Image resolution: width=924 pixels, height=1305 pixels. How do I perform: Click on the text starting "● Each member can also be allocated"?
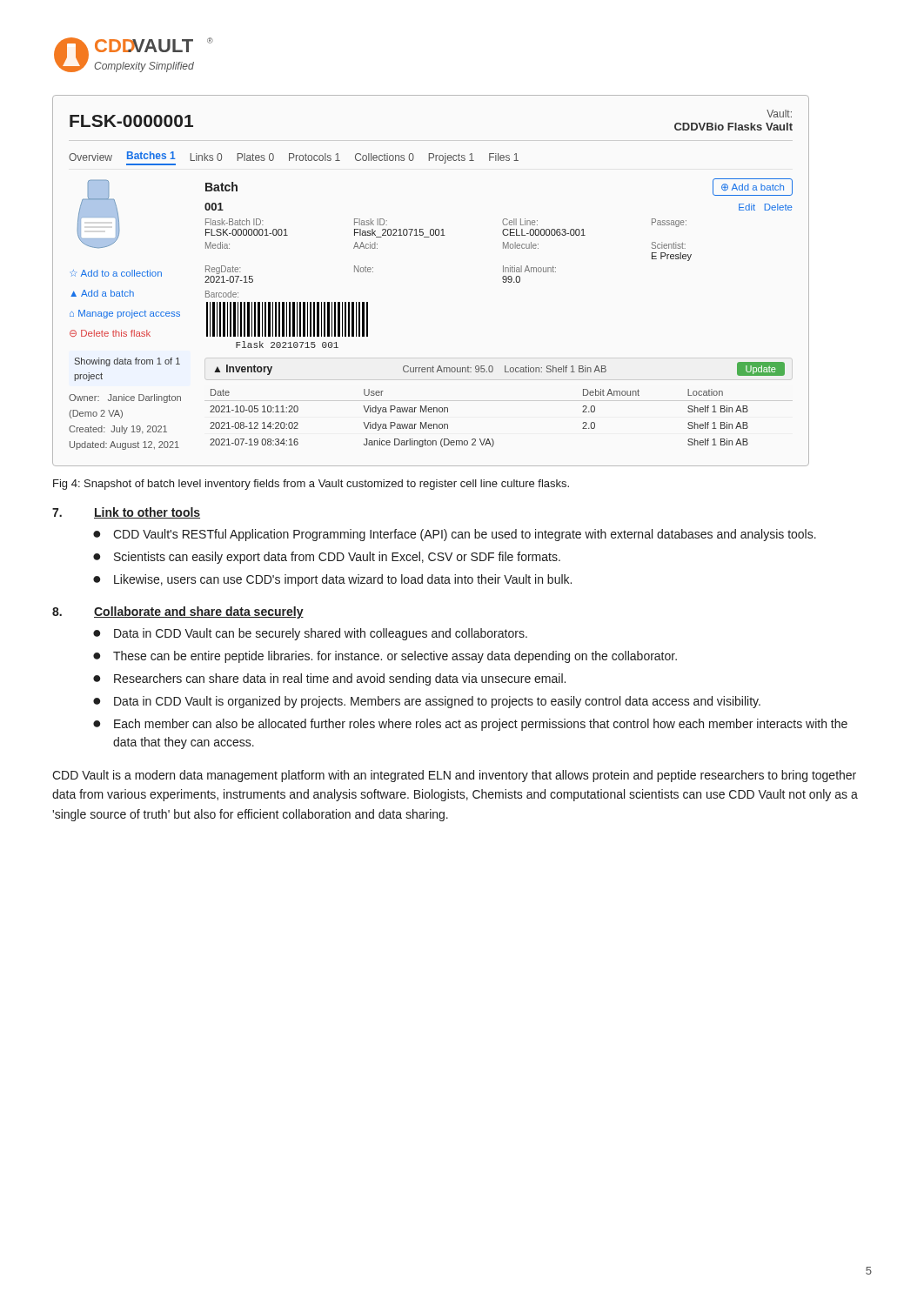[x=471, y=733]
